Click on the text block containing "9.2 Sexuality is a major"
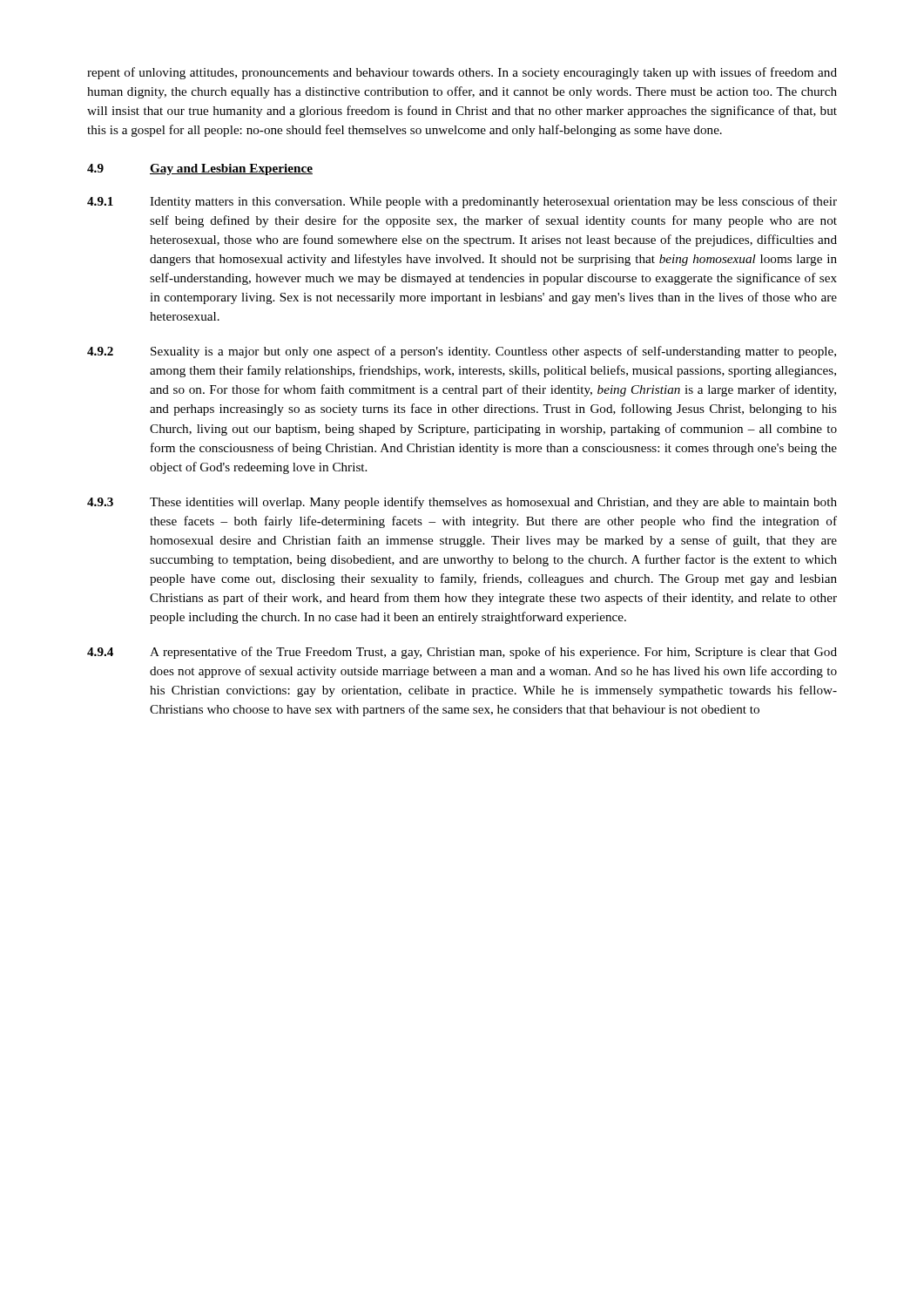Image resolution: width=924 pixels, height=1307 pixels. (x=462, y=409)
